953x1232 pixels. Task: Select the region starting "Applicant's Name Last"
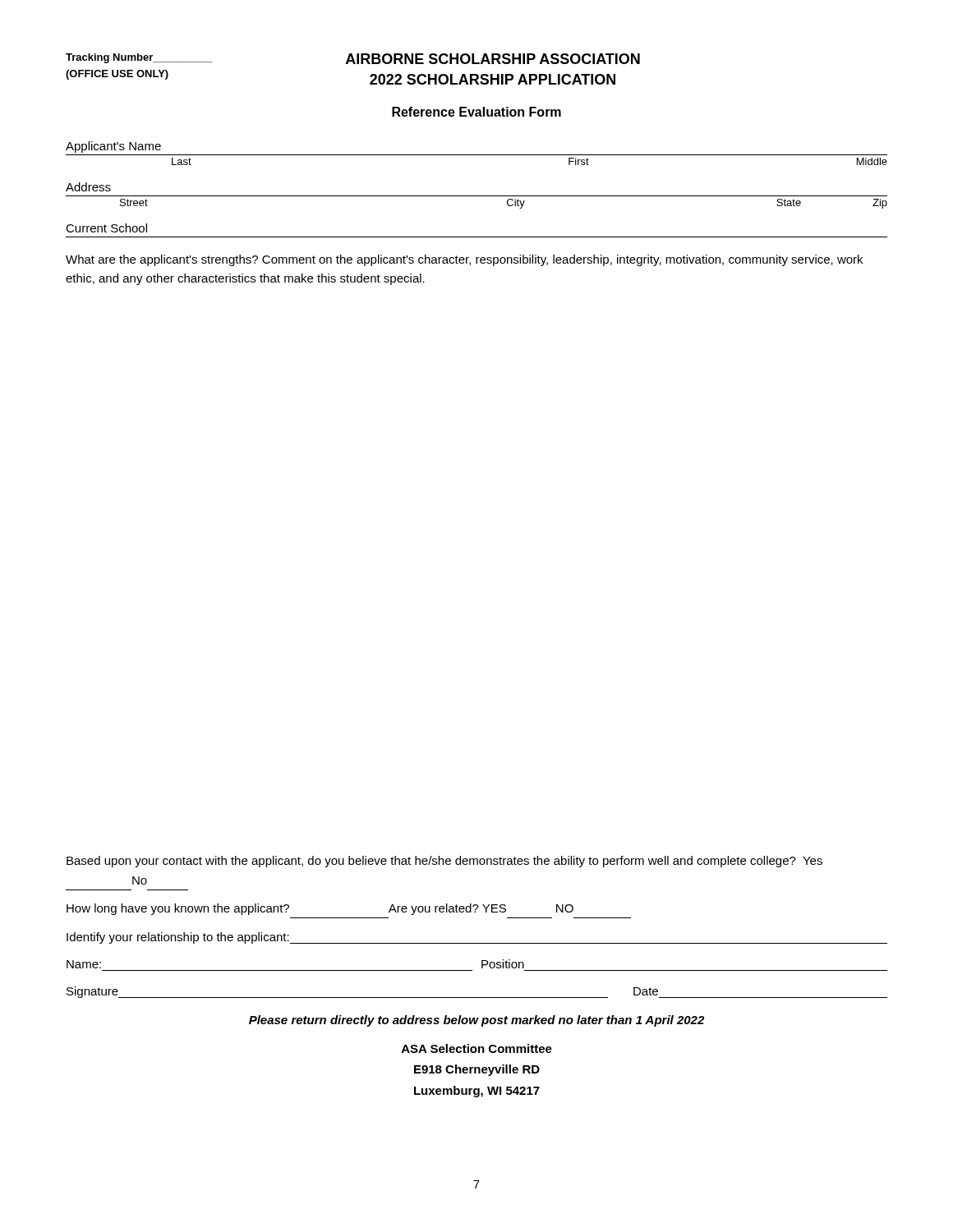click(x=476, y=153)
